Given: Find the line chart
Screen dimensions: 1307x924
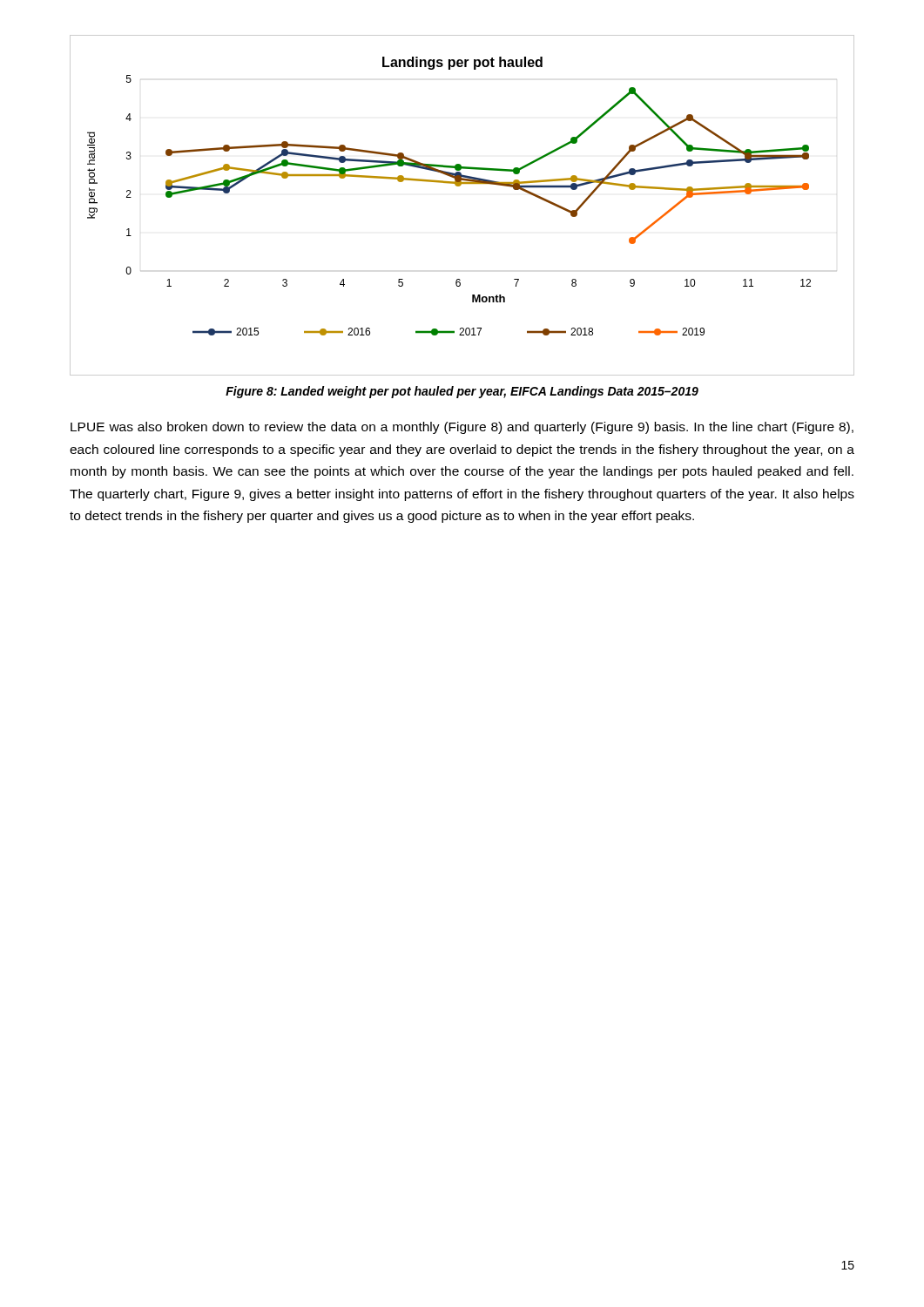Looking at the screenshot, I should 462,205.
